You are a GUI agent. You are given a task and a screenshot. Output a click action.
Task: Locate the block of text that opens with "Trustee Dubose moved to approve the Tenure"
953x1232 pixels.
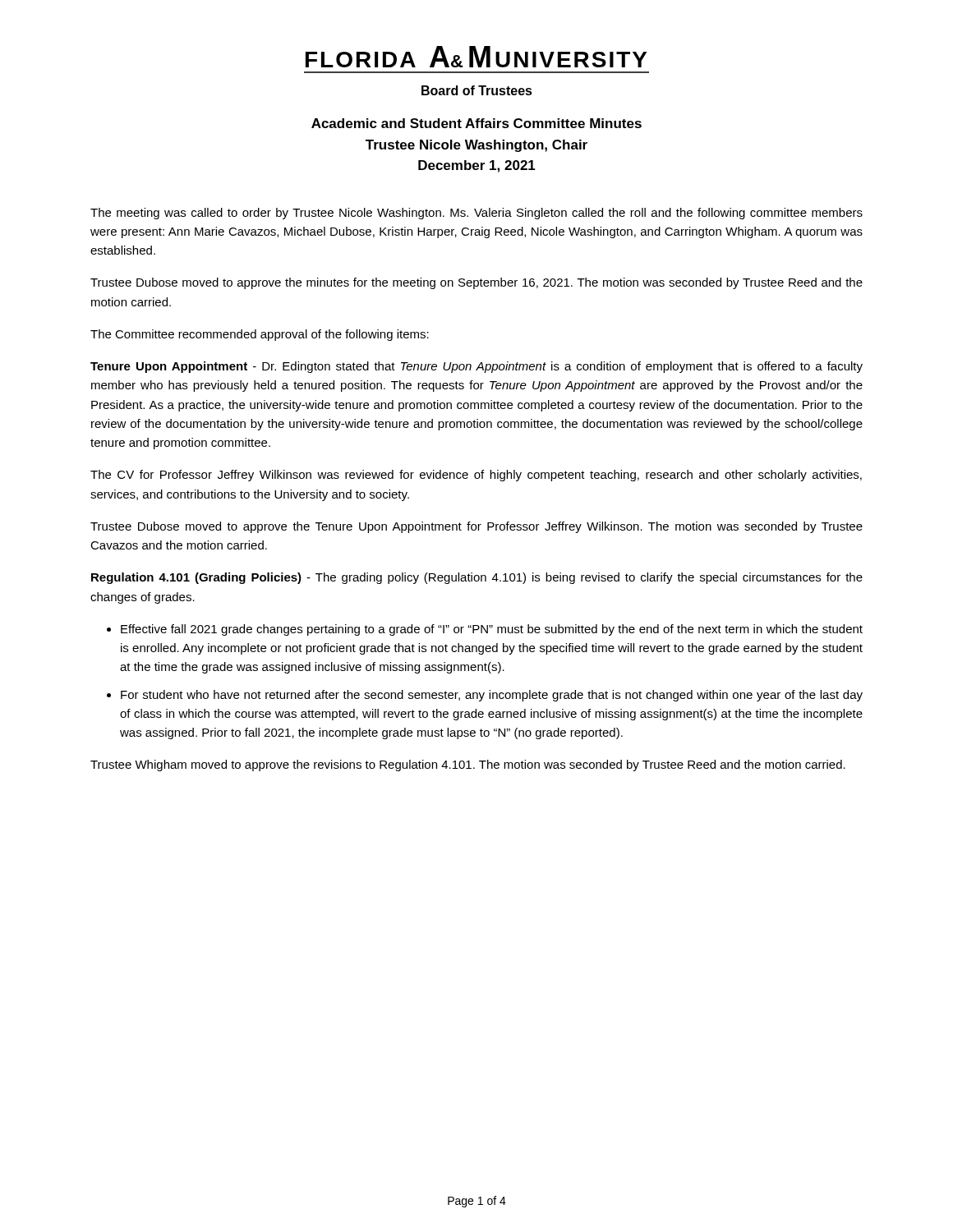click(x=476, y=536)
